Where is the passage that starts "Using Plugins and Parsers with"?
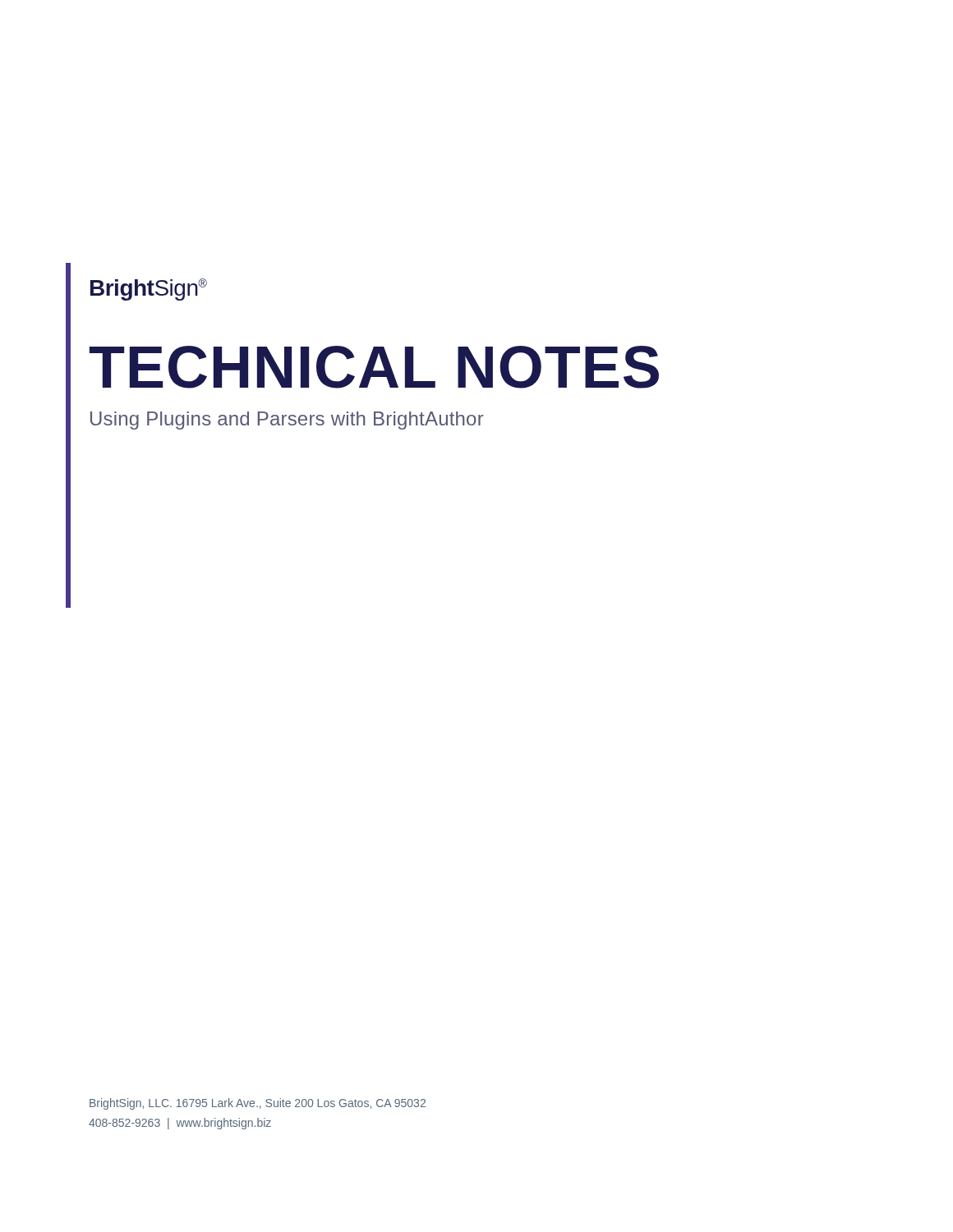953x1232 pixels. click(375, 419)
